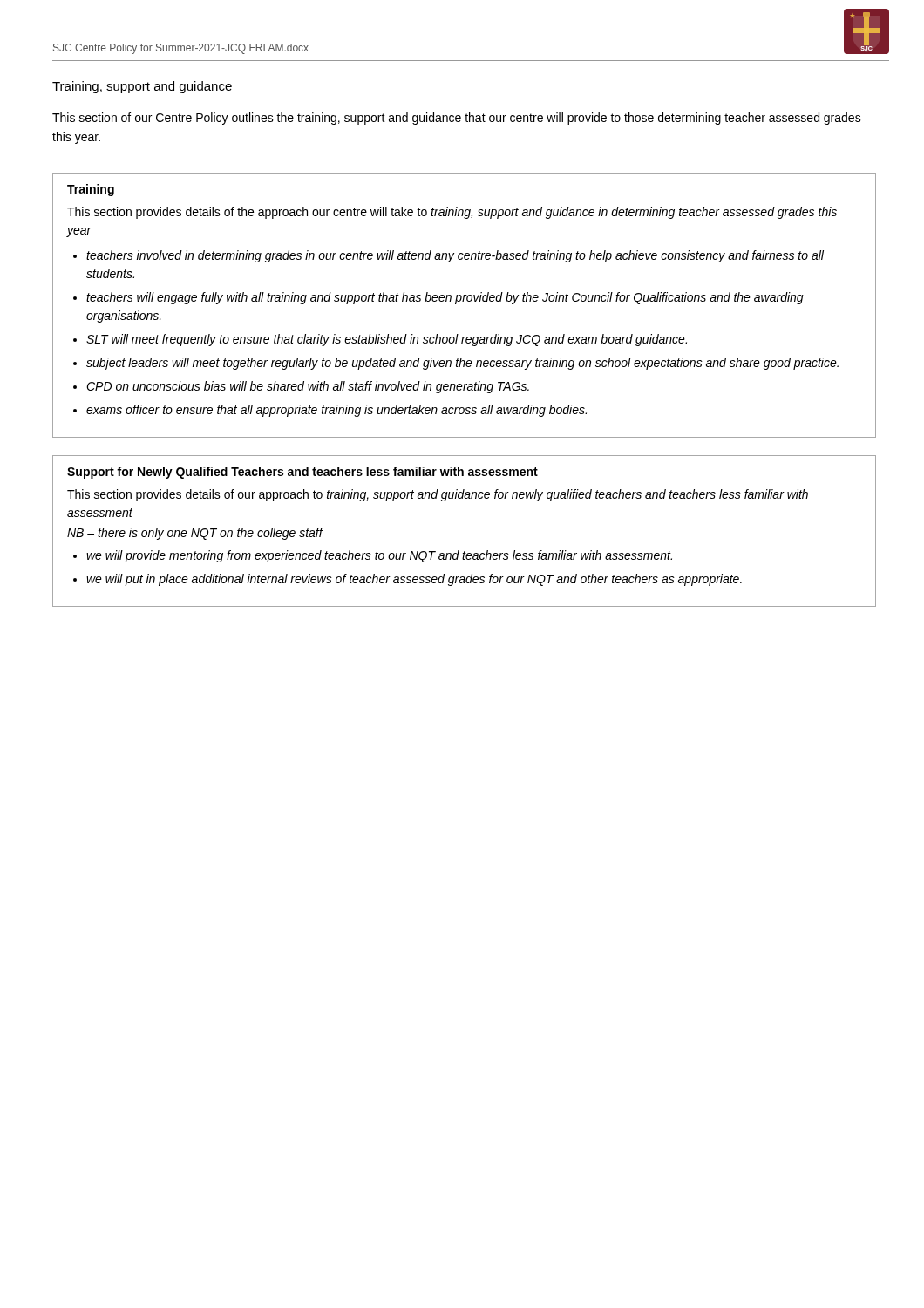Click on the text starting "CPD on unconscious bias"
This screenshot has height=1308, width=924.
[x=308, y=387]
